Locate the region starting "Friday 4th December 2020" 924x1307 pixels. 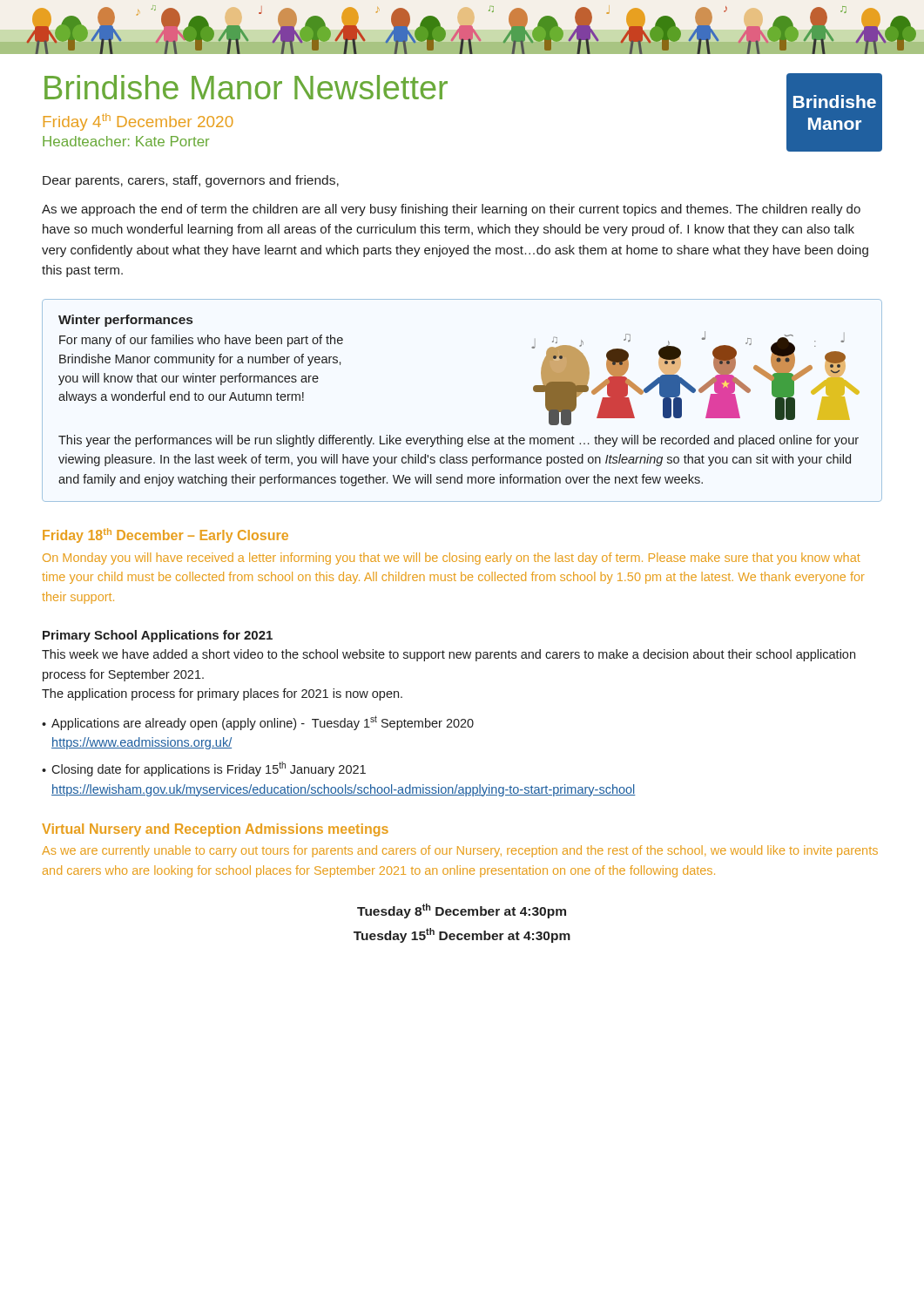click(x=138, y=122)
